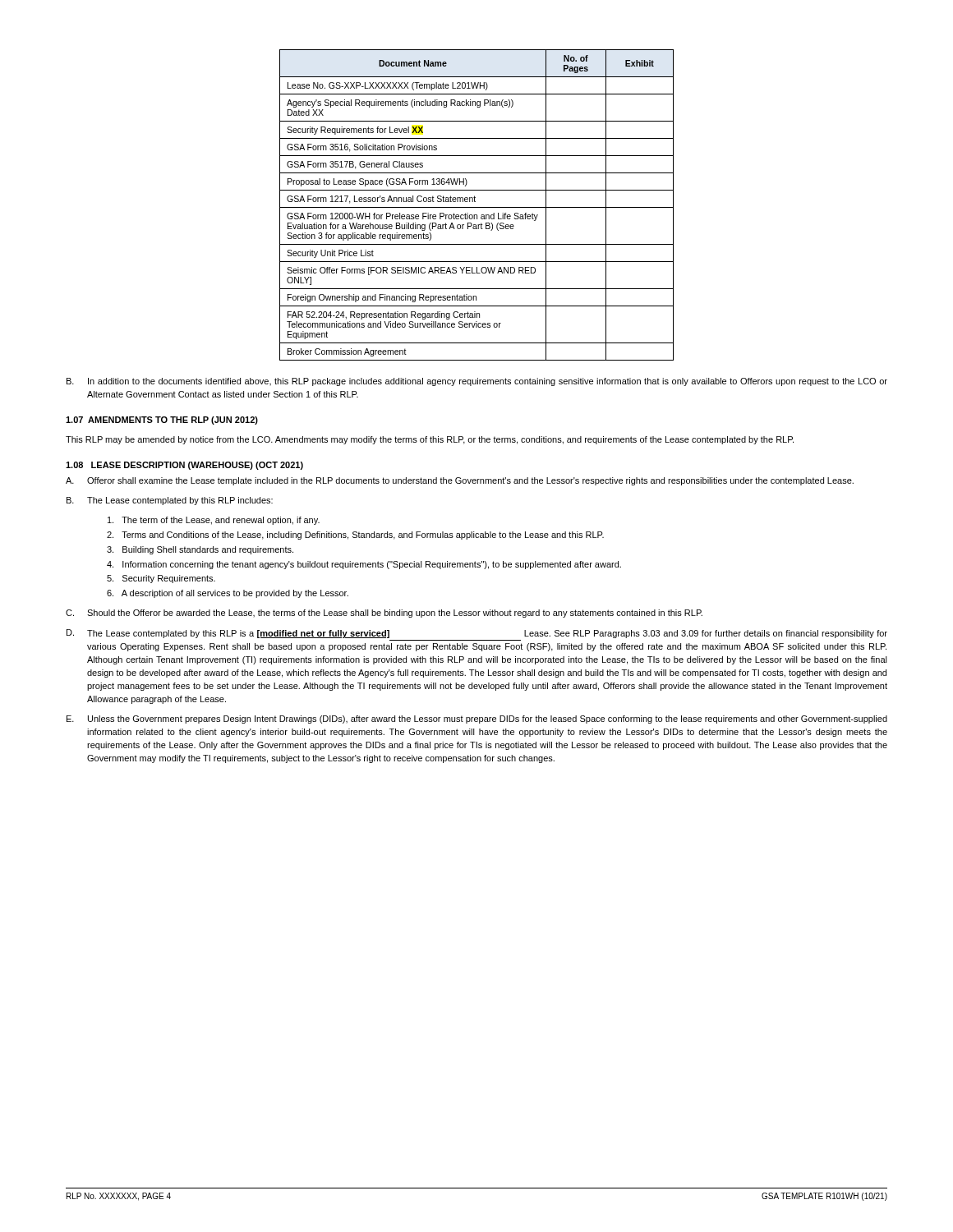This screenshot has width=953, height=1232.
Task: Click on the text block starting "1.08 LEASE DESCRIPTION (WAREHOUSE)"
Action: pos(184,466)
